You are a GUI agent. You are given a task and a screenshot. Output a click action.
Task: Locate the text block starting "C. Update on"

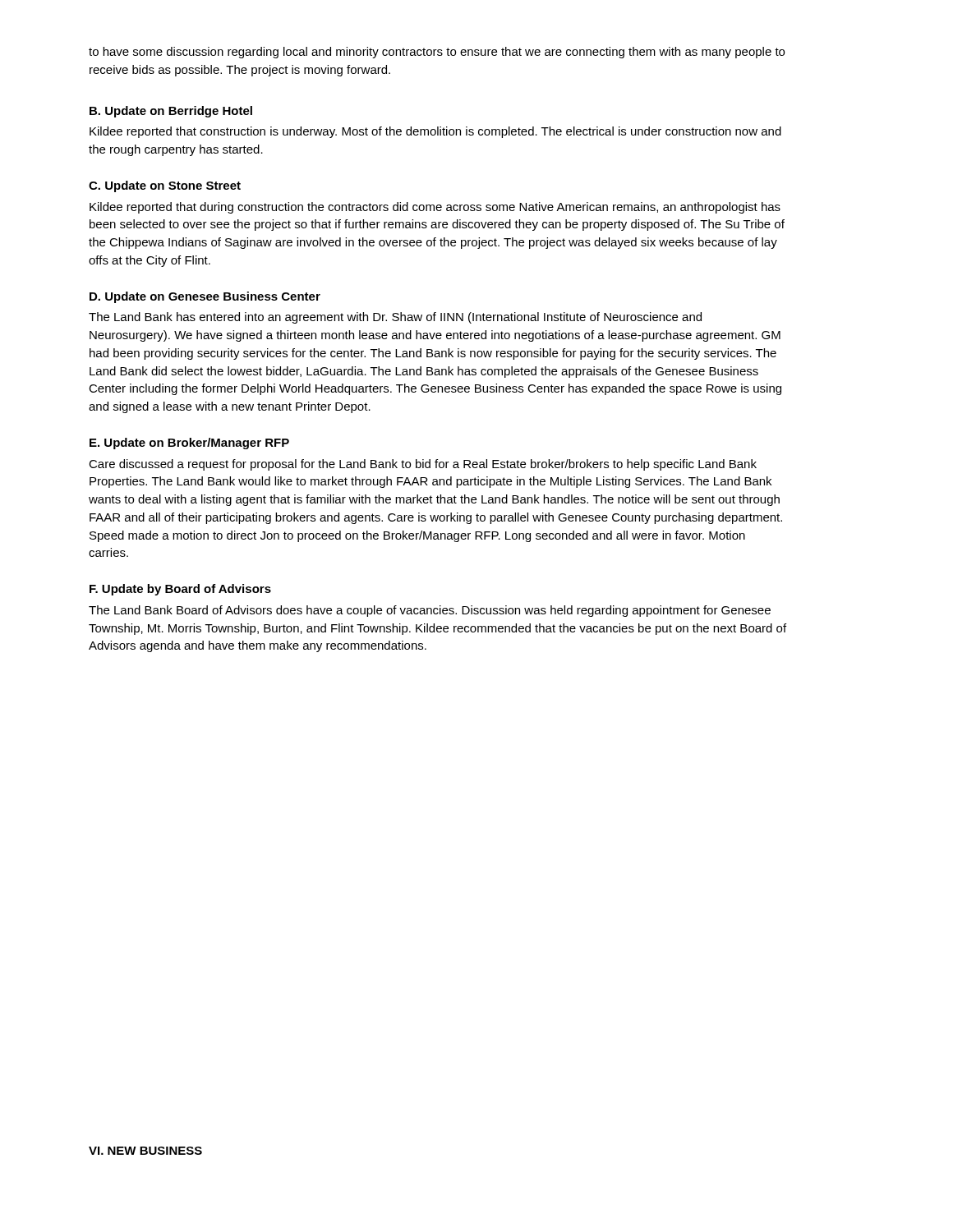(165, 185)
